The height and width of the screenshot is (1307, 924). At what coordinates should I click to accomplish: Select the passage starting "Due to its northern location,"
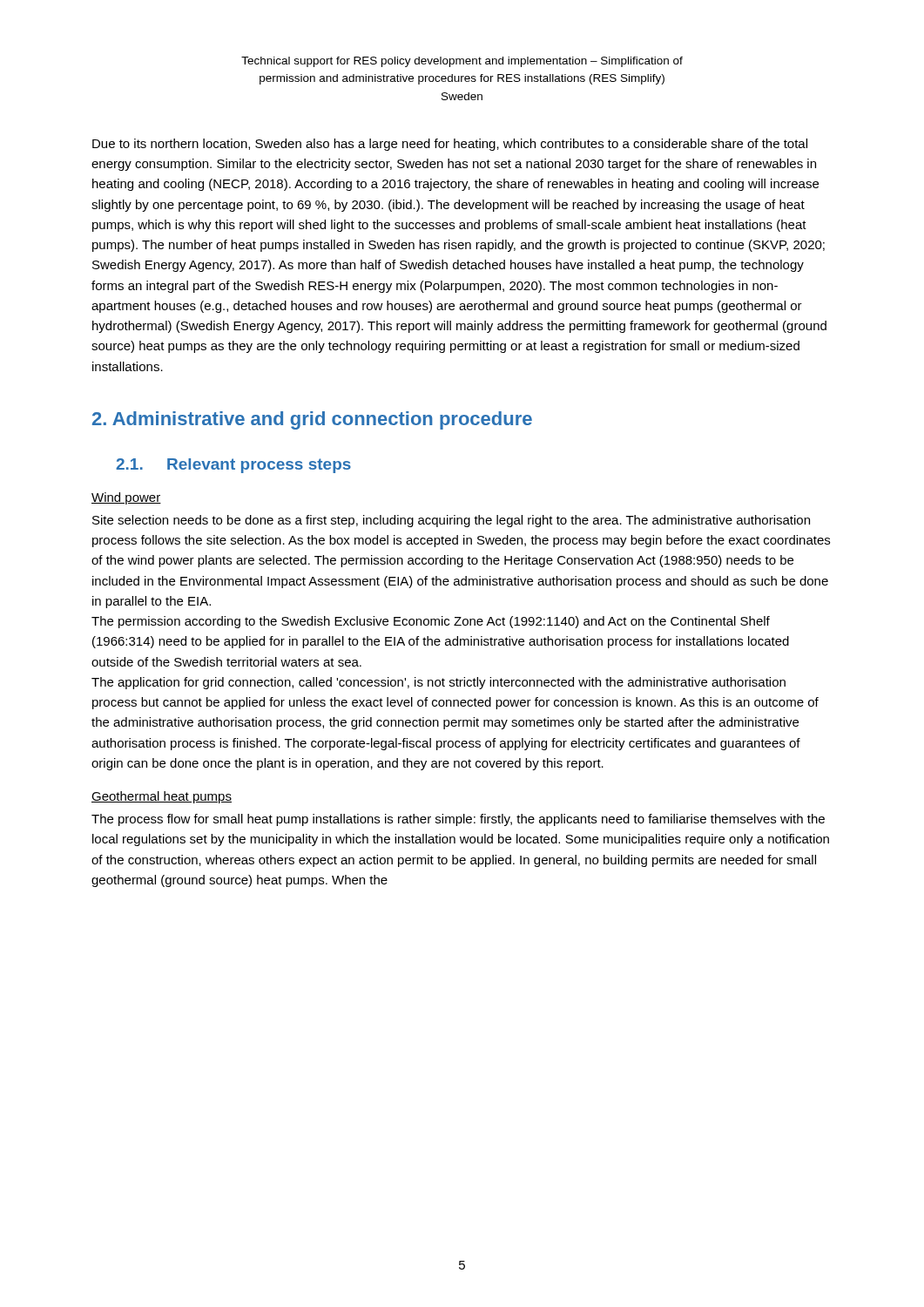coord(462,255)
